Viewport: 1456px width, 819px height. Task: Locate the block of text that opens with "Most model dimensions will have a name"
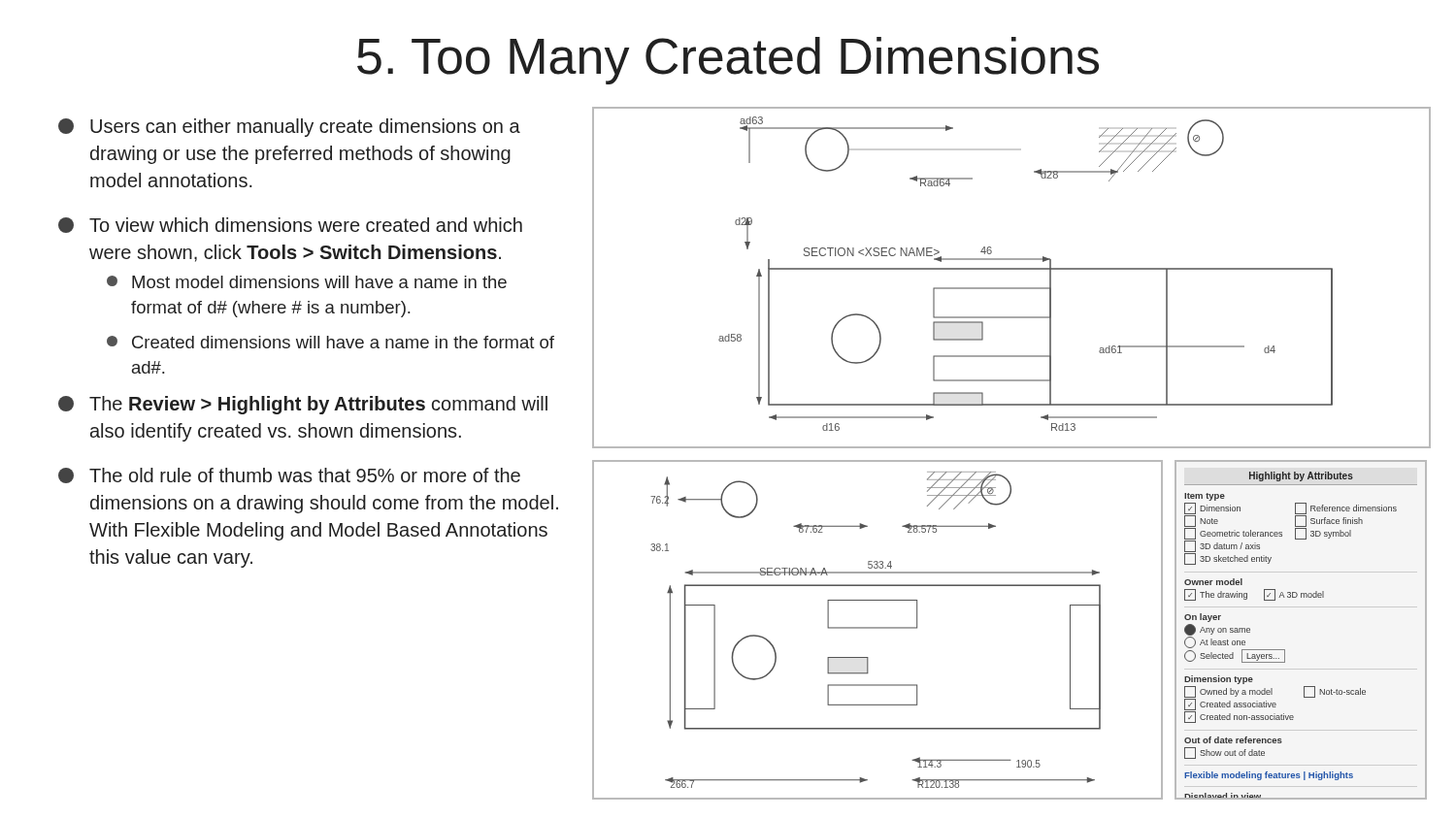point(335,295)
